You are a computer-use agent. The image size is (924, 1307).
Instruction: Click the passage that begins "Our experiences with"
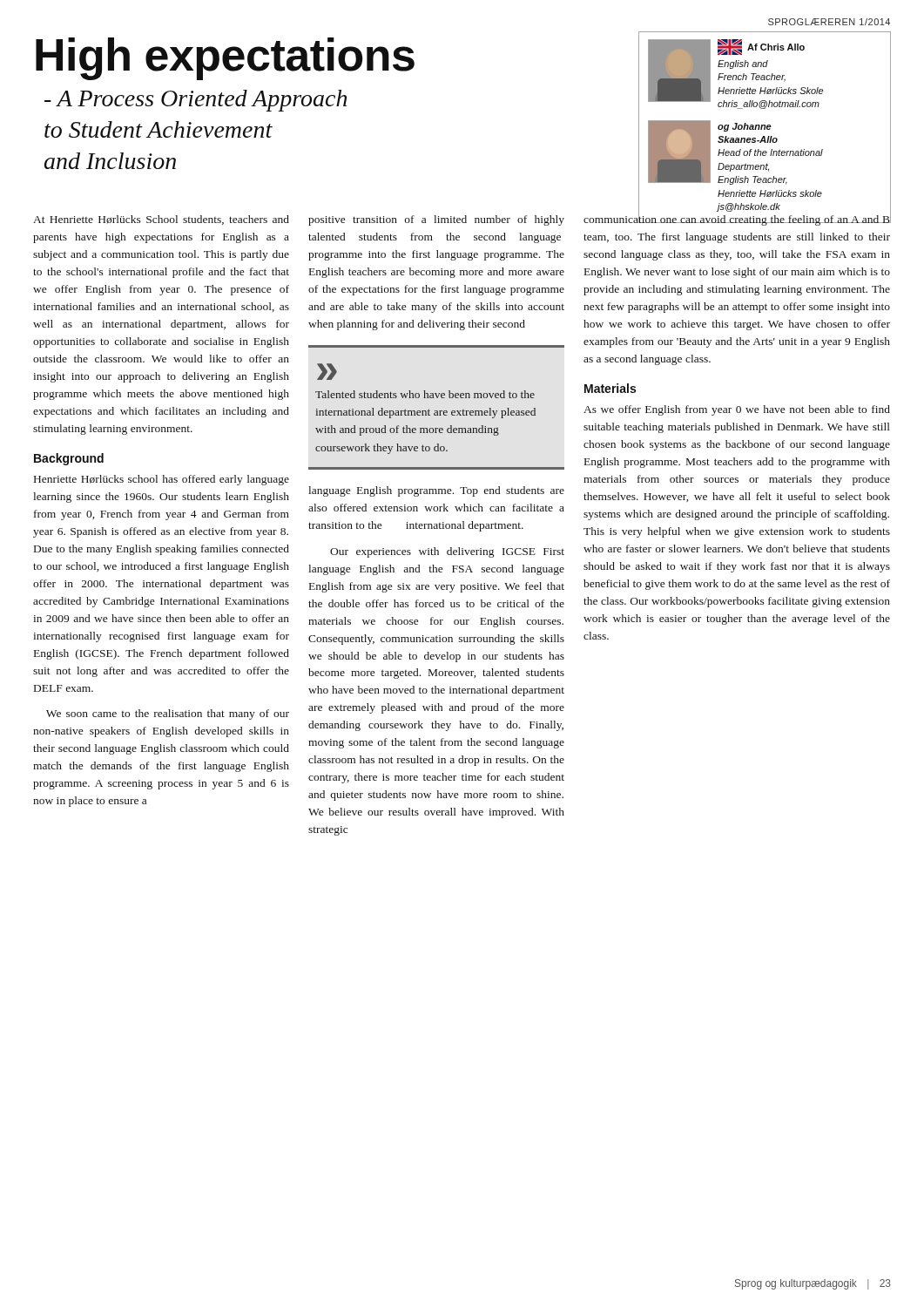436,690
